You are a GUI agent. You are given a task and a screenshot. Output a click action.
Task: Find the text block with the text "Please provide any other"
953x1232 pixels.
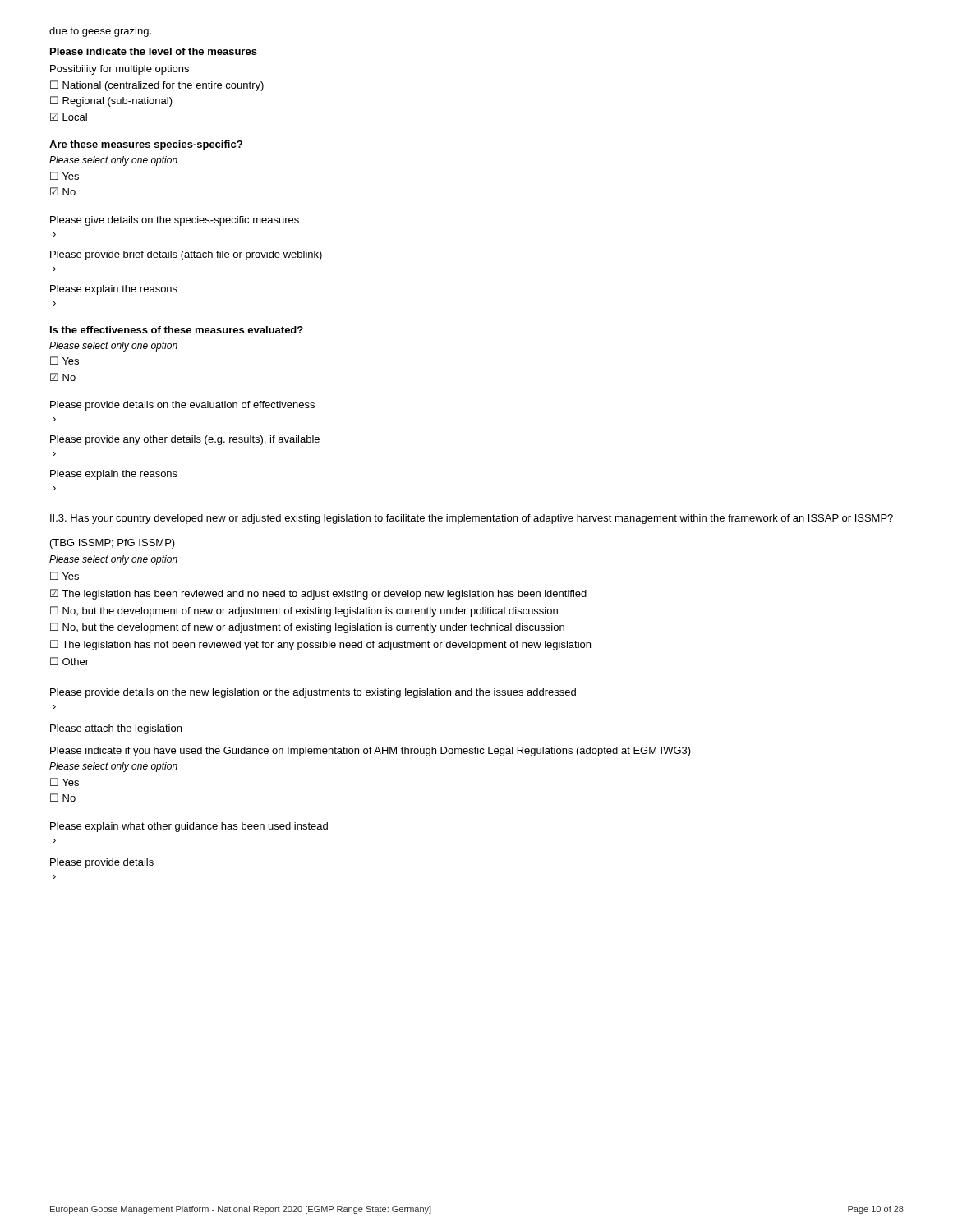click(185, 439)
